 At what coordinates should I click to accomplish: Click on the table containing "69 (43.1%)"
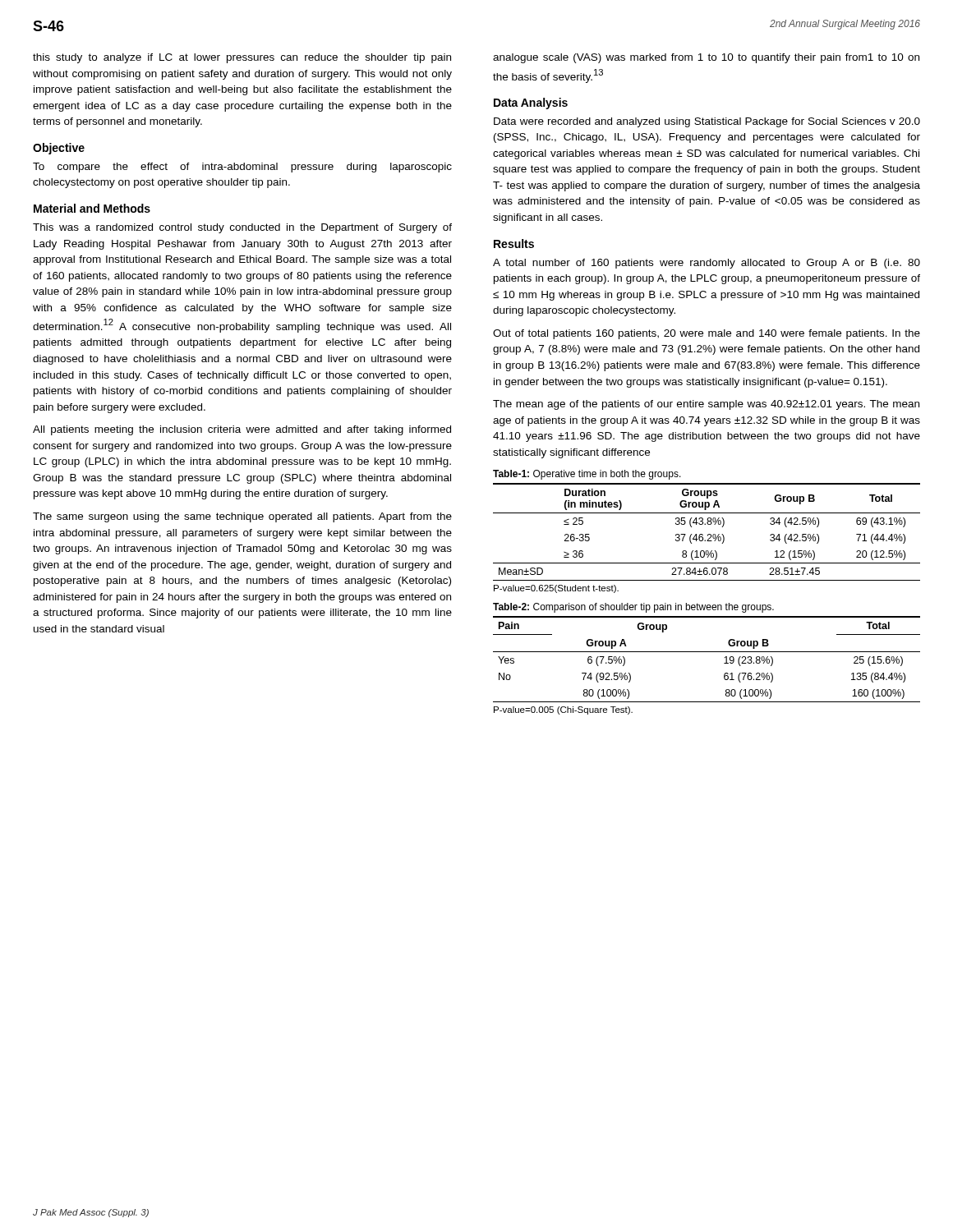pyautogui.click(x=707, y=532)
